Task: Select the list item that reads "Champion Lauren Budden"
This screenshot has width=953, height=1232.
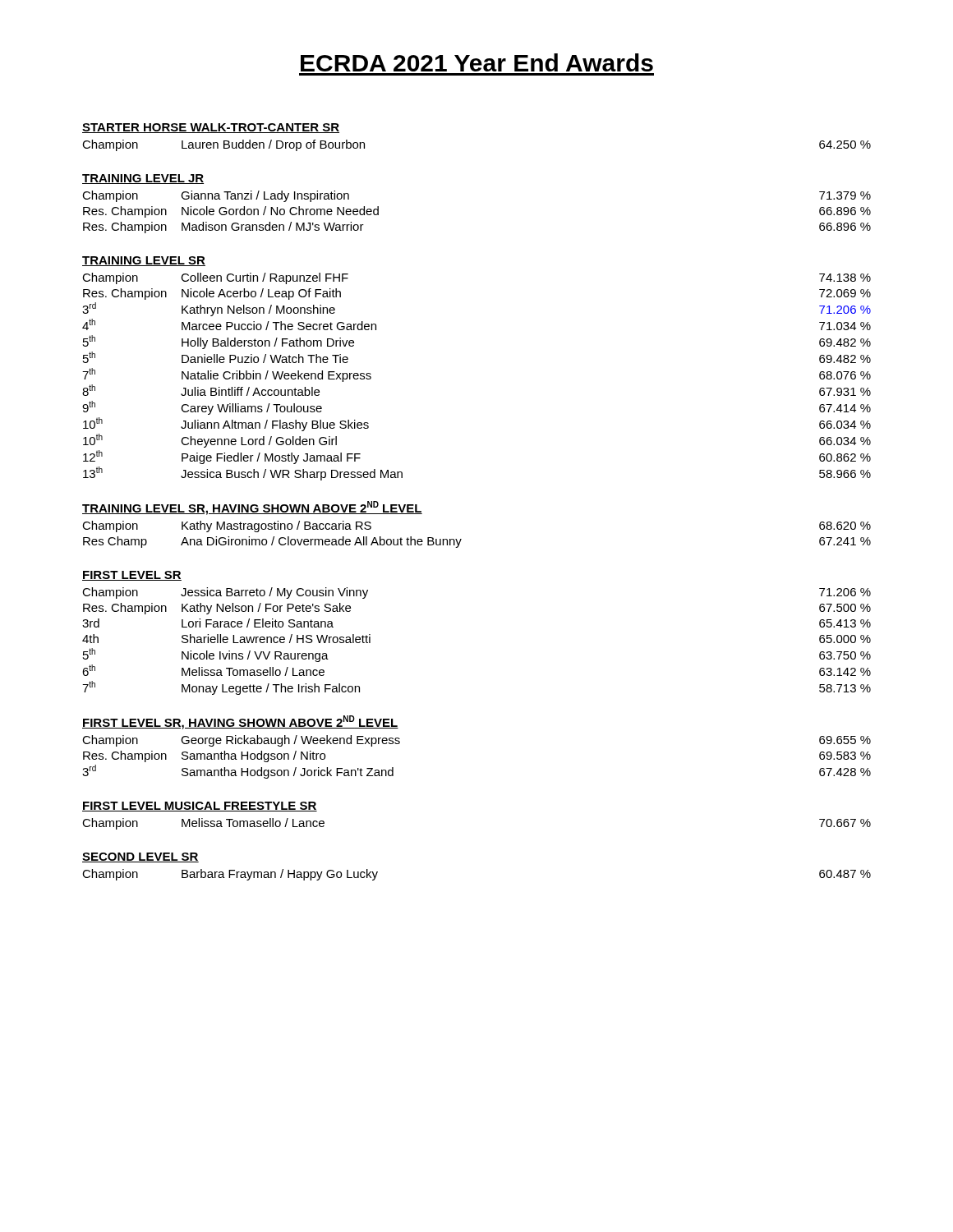Action: [x=106, y=145]
